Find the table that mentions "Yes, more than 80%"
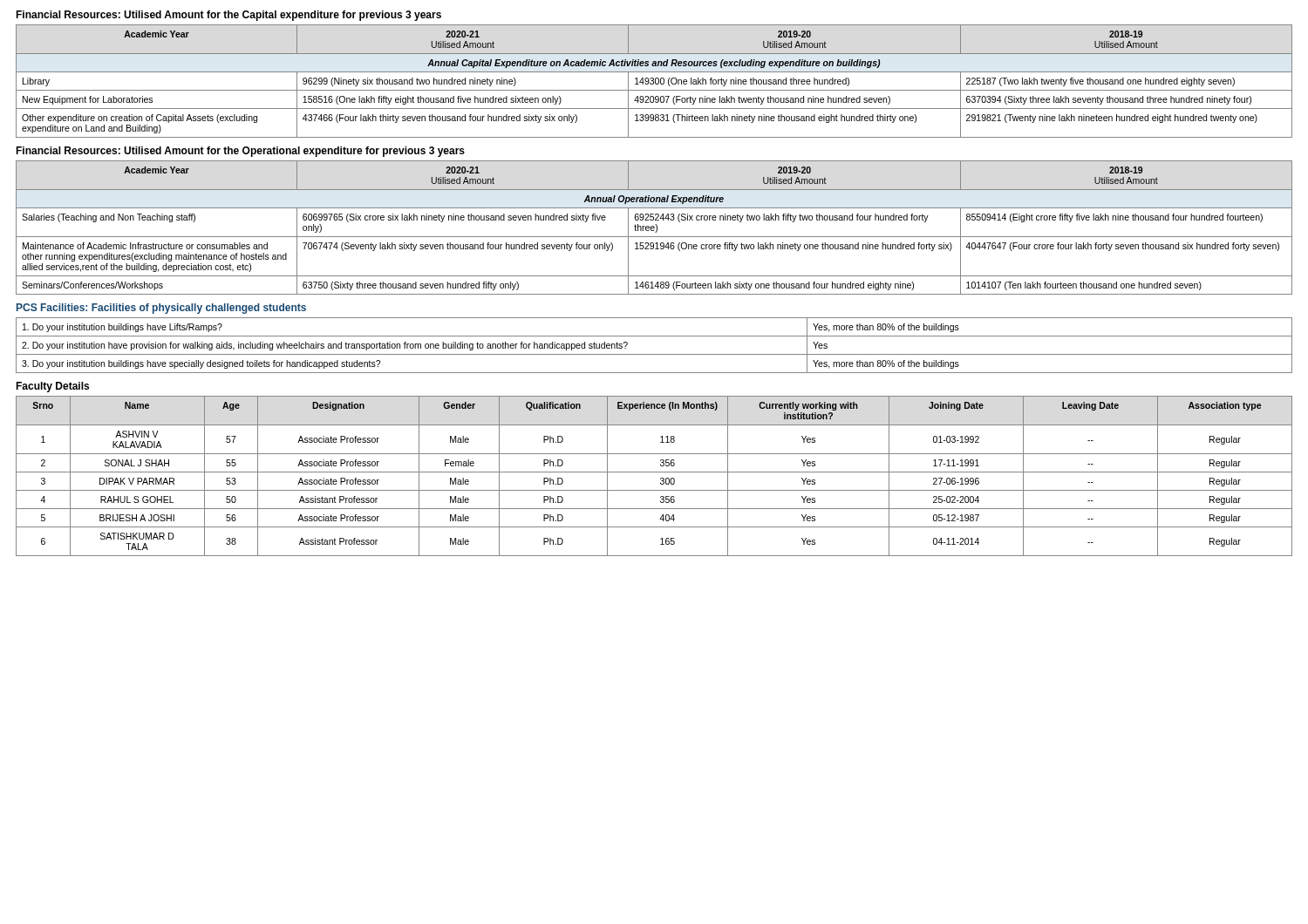 coord(654,345)
